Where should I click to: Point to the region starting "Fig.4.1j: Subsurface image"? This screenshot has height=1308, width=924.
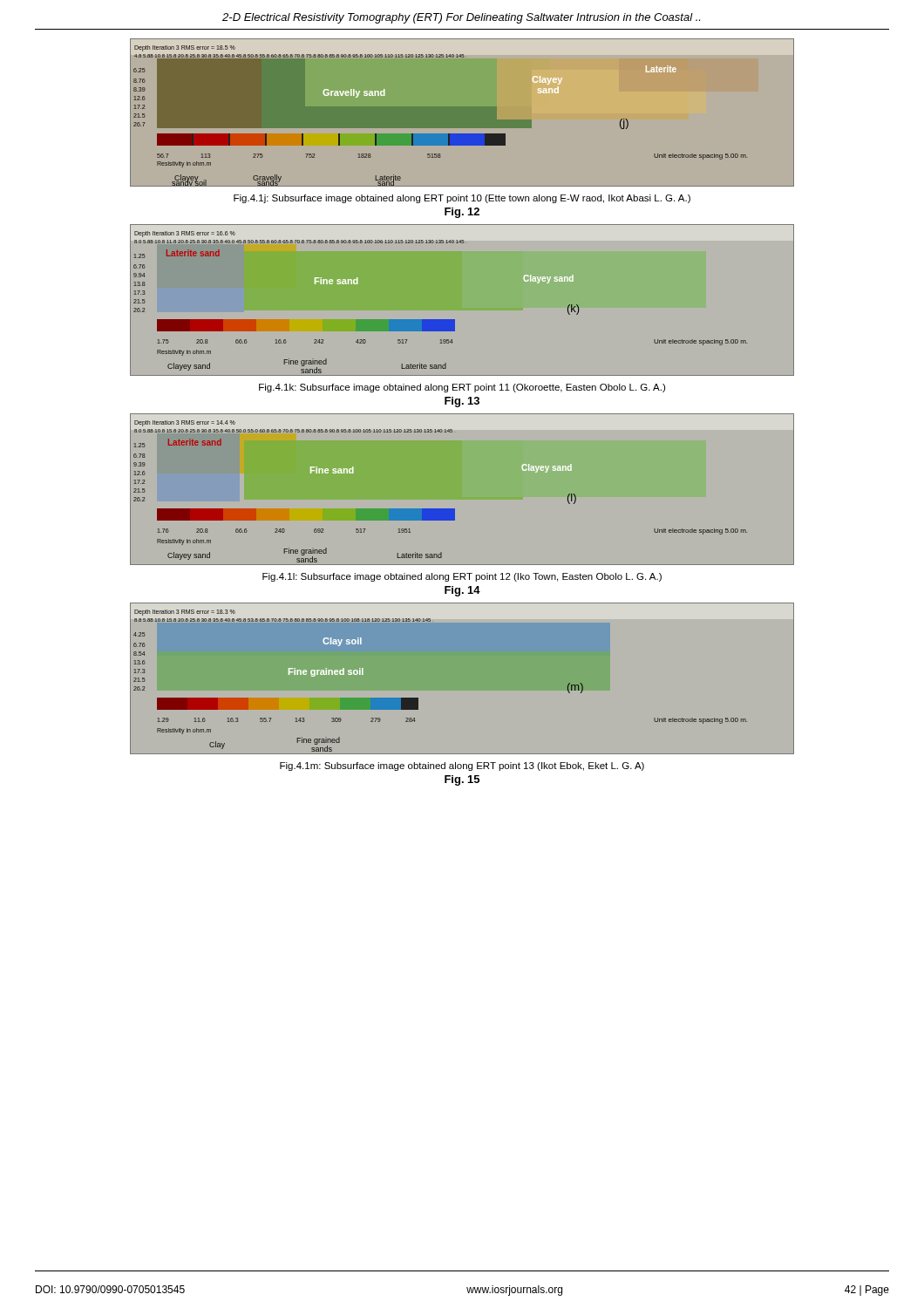click(462, 198)
